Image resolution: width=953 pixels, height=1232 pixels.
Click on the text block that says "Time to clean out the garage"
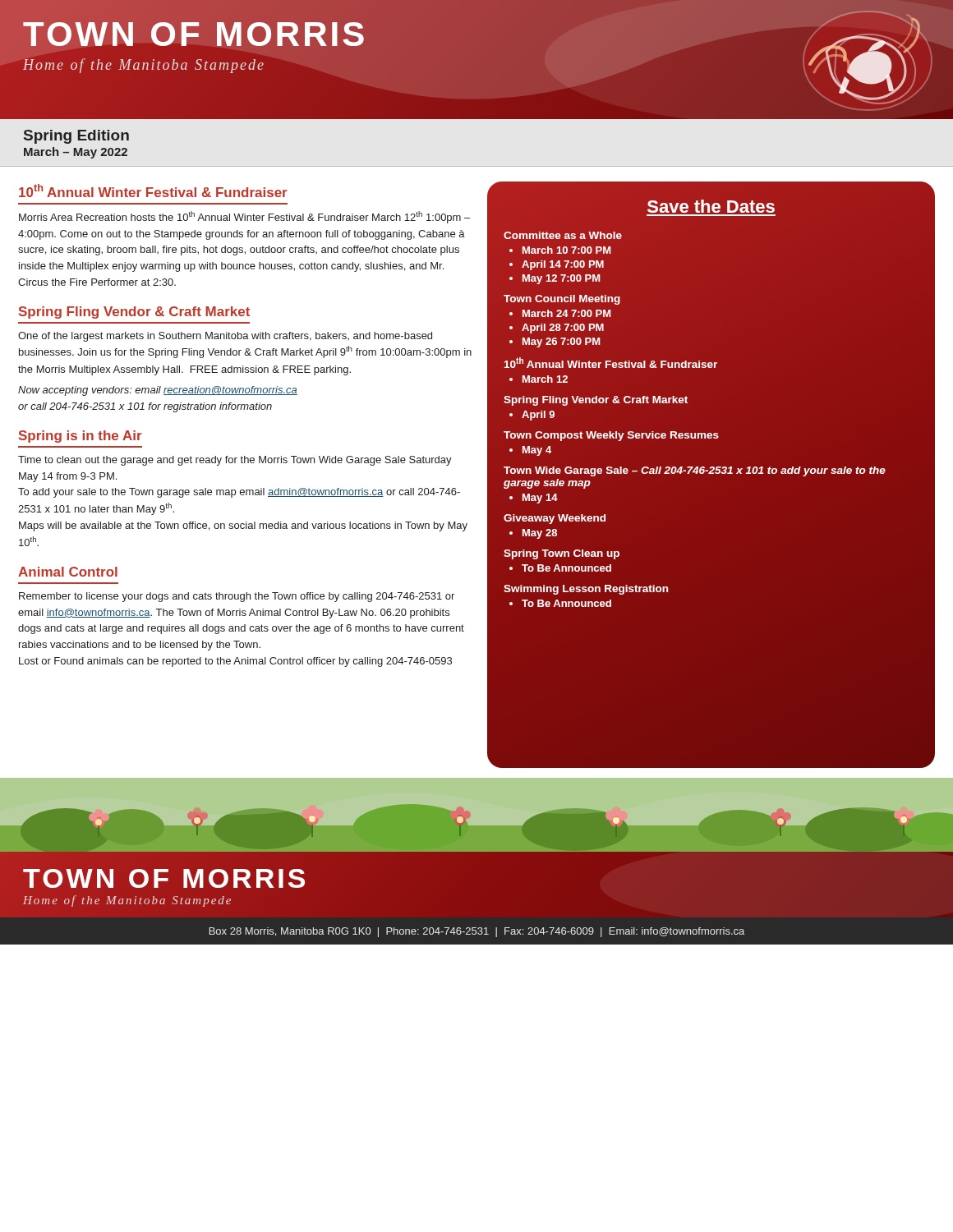click(x=243, y=501)
